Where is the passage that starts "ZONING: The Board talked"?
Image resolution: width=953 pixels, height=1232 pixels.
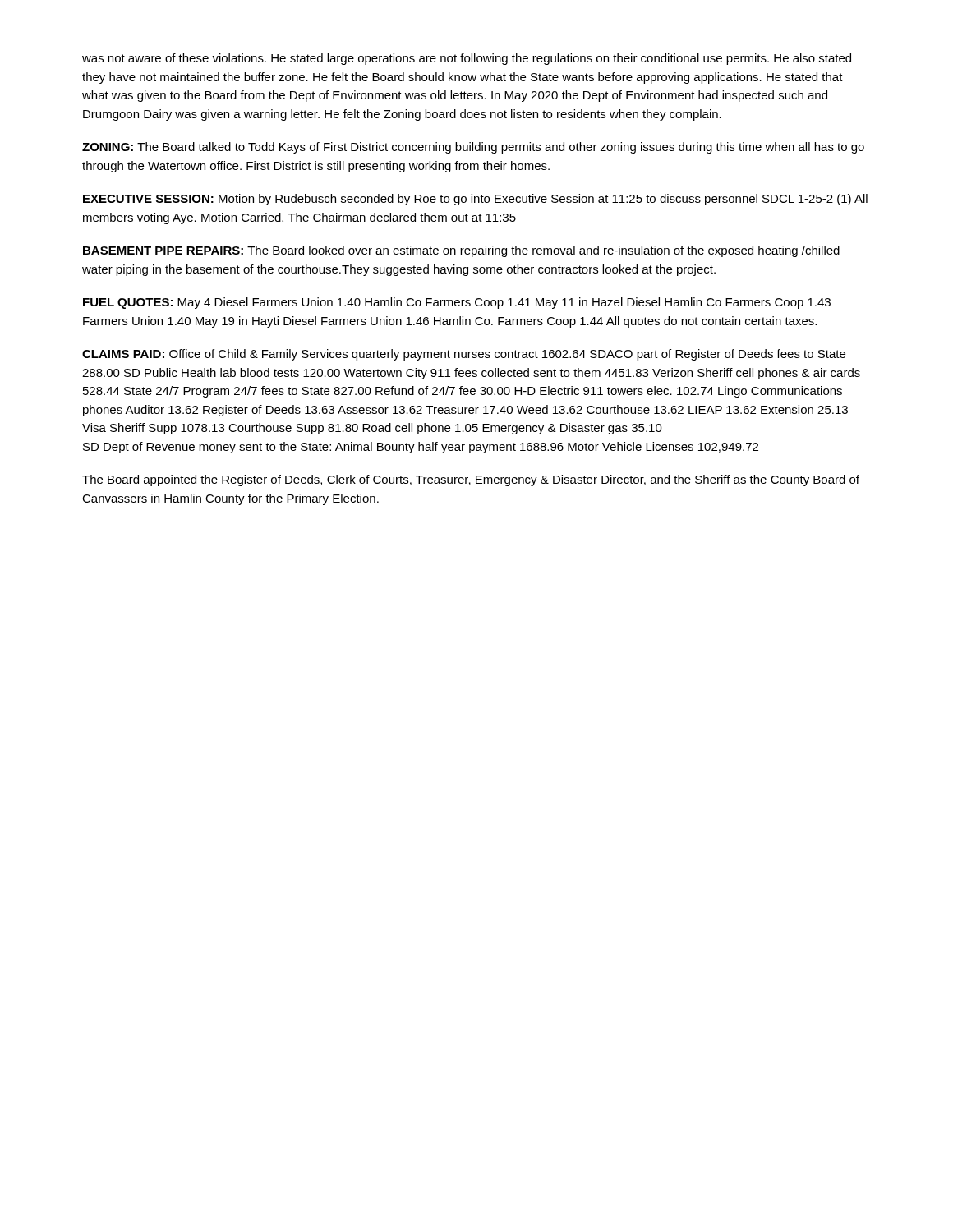[473, 156]
